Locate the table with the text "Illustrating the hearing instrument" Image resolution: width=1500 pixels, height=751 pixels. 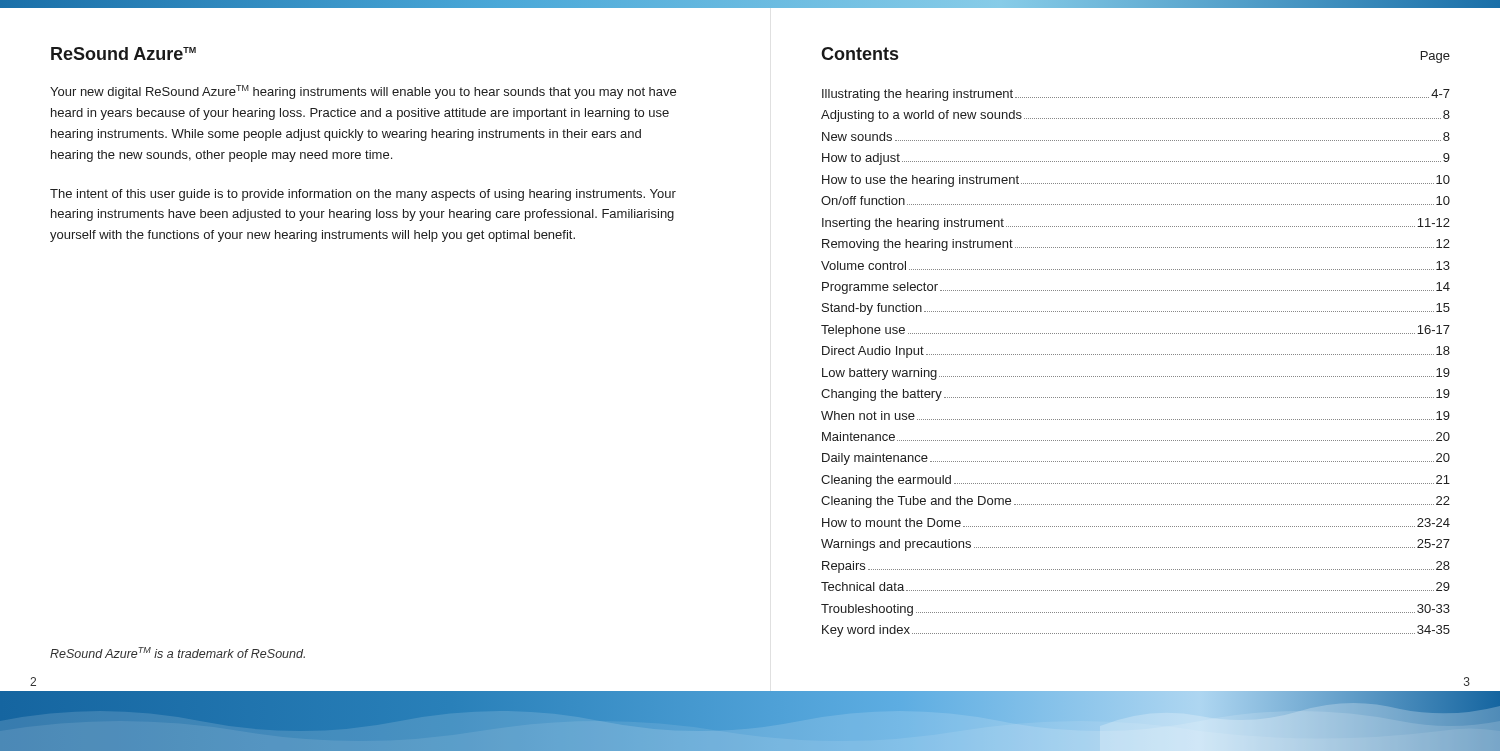(x=1136, y=362)
